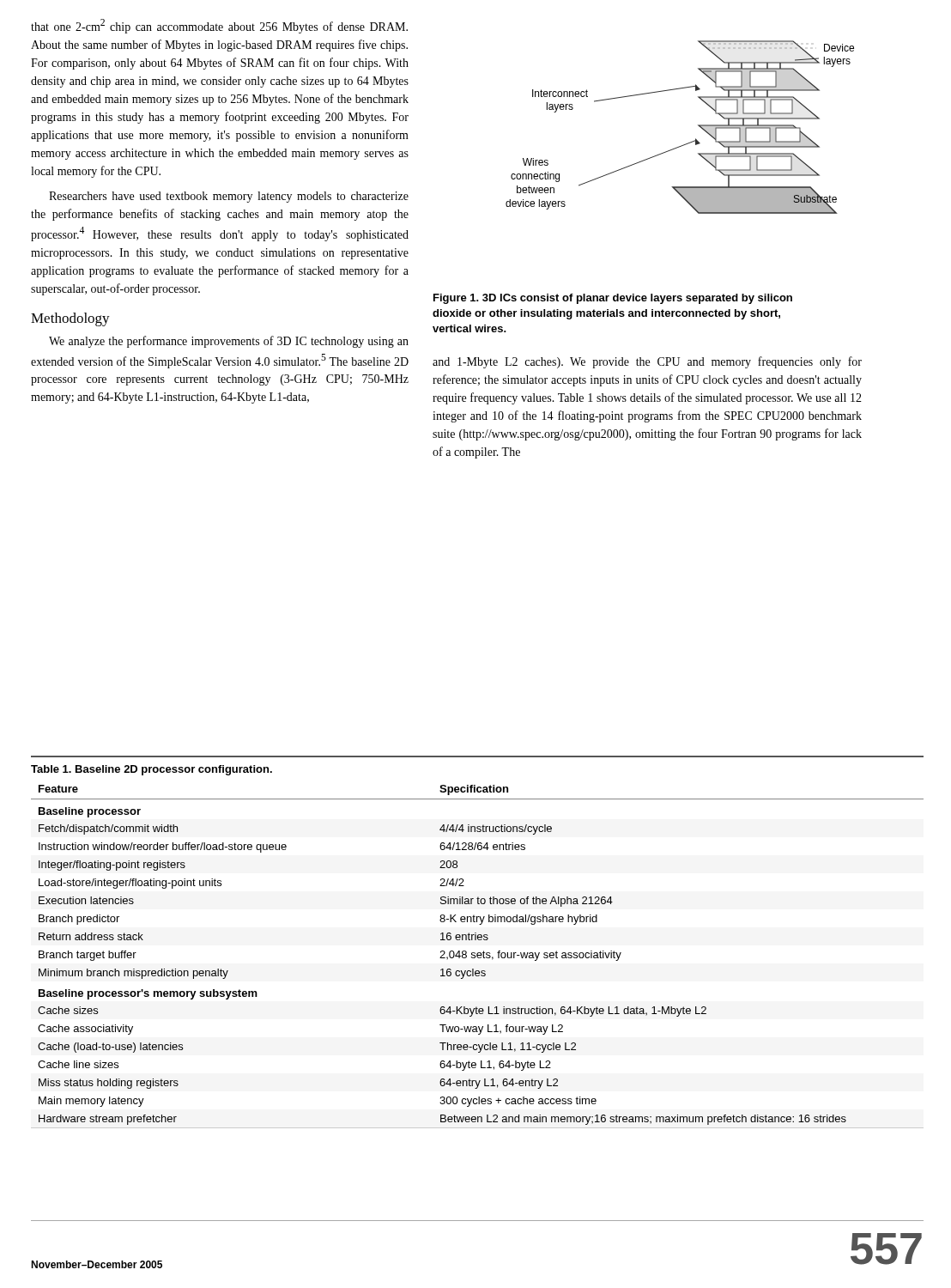The height and width of the screenshot is (1288, 951).
Task: Locate the text block with the text "and 1-Mbyte L2 caches). We provide the CPU"
Action: point(647,407)
